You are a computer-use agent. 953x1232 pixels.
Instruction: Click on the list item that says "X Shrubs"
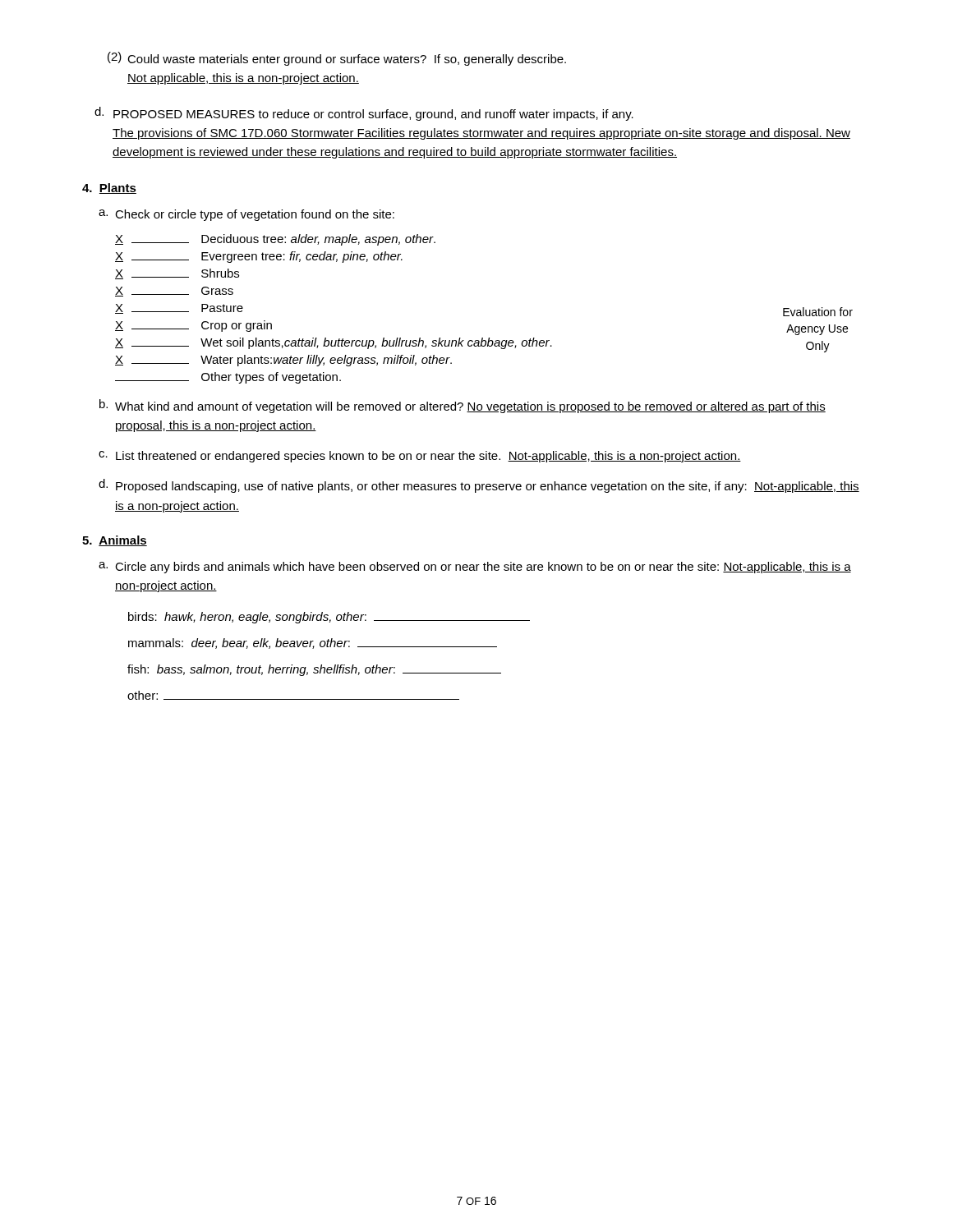[x=177, y=272]
